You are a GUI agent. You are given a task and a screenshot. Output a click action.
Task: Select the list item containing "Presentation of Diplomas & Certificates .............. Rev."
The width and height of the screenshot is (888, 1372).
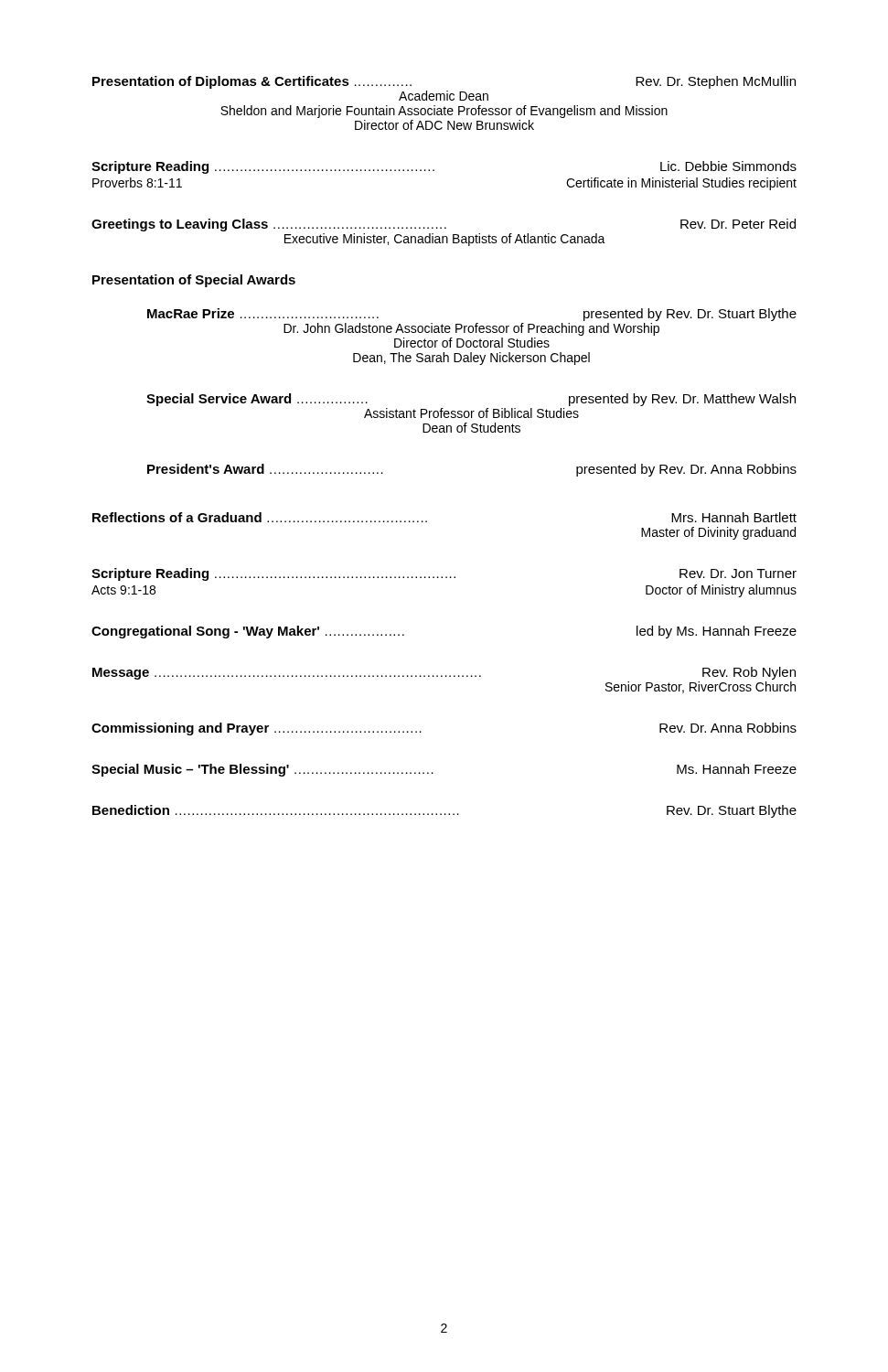point(444,103)
